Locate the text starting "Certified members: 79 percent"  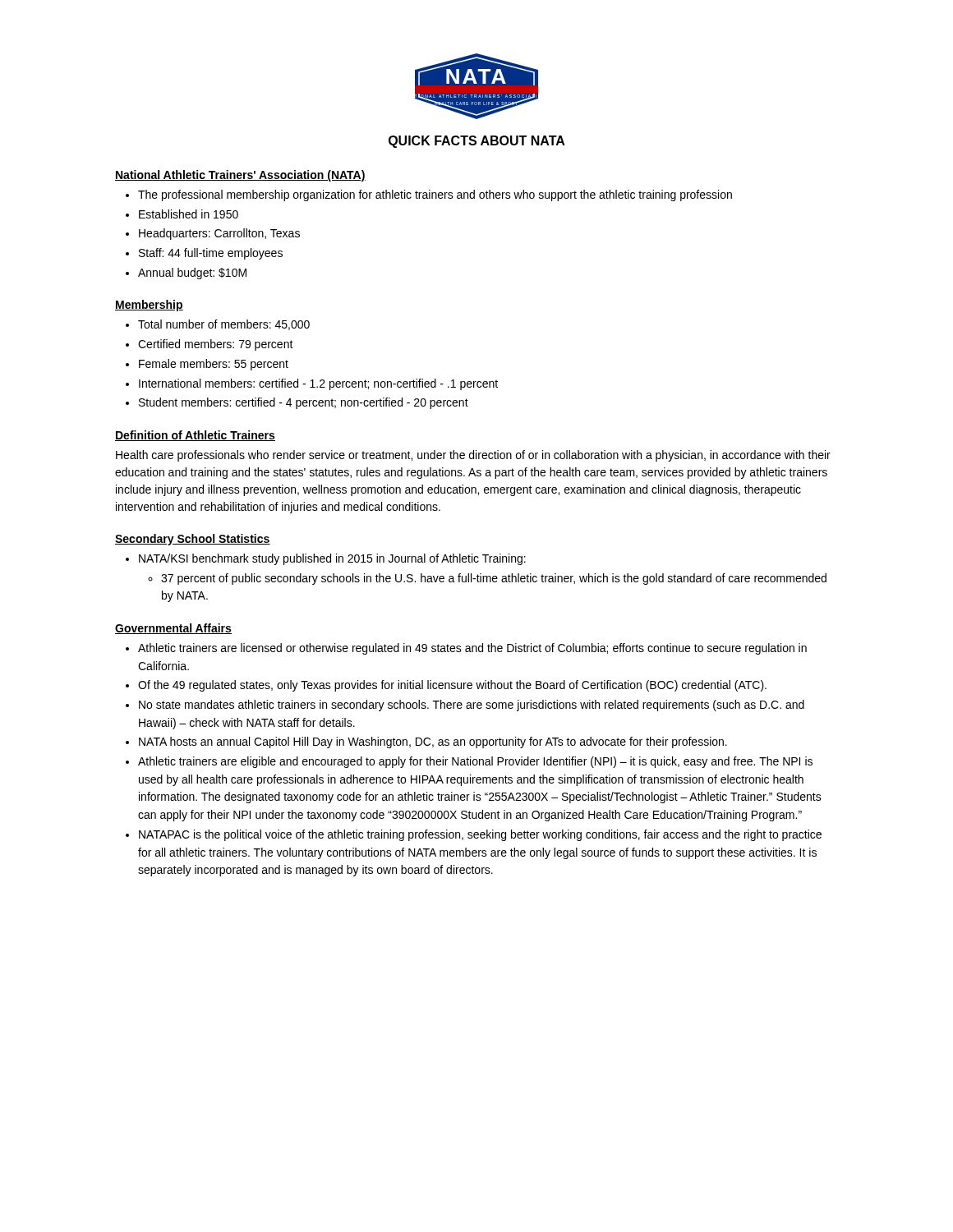coord(215,344)
